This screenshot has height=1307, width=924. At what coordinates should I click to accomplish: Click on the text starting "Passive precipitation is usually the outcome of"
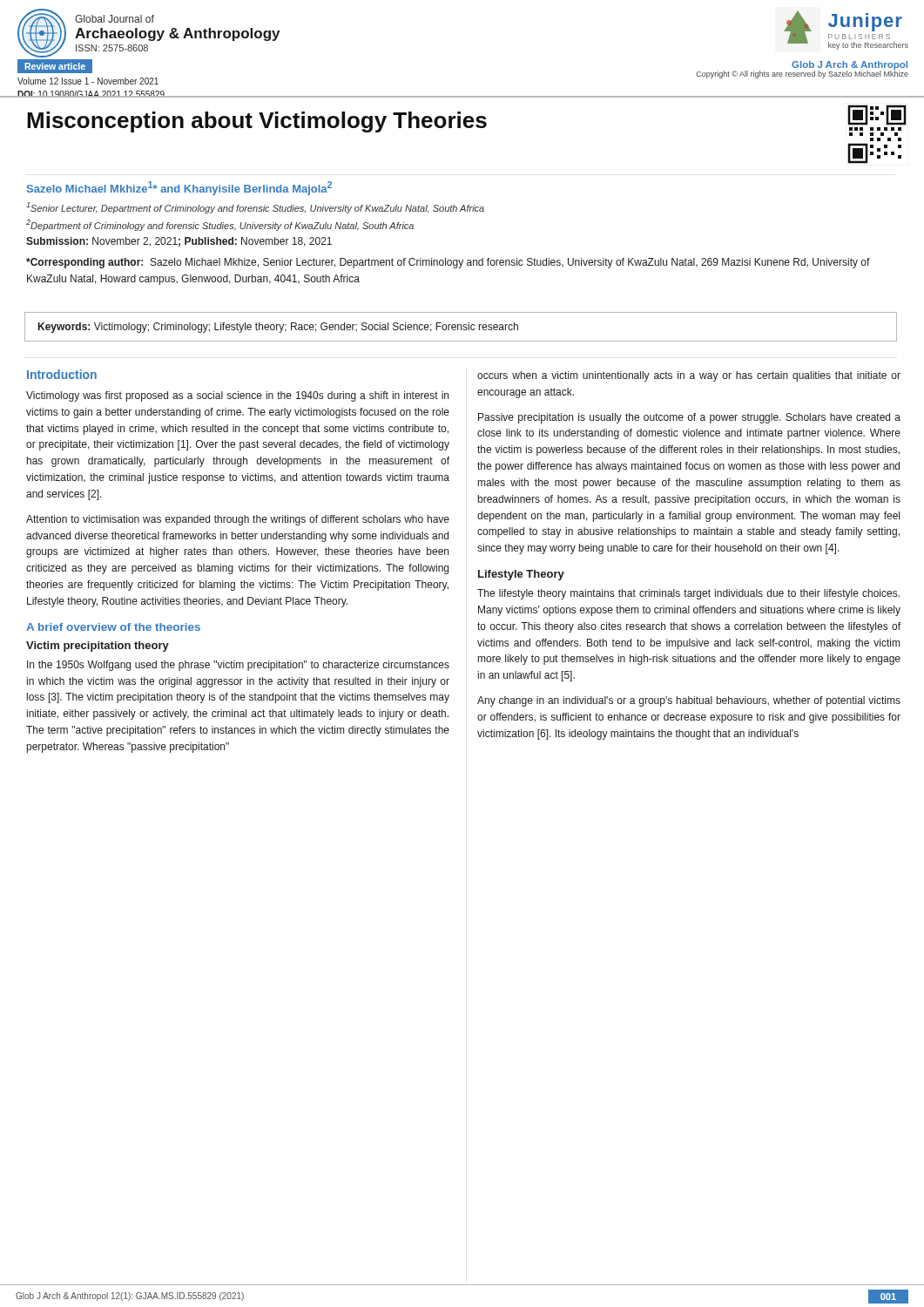point(689,483)
